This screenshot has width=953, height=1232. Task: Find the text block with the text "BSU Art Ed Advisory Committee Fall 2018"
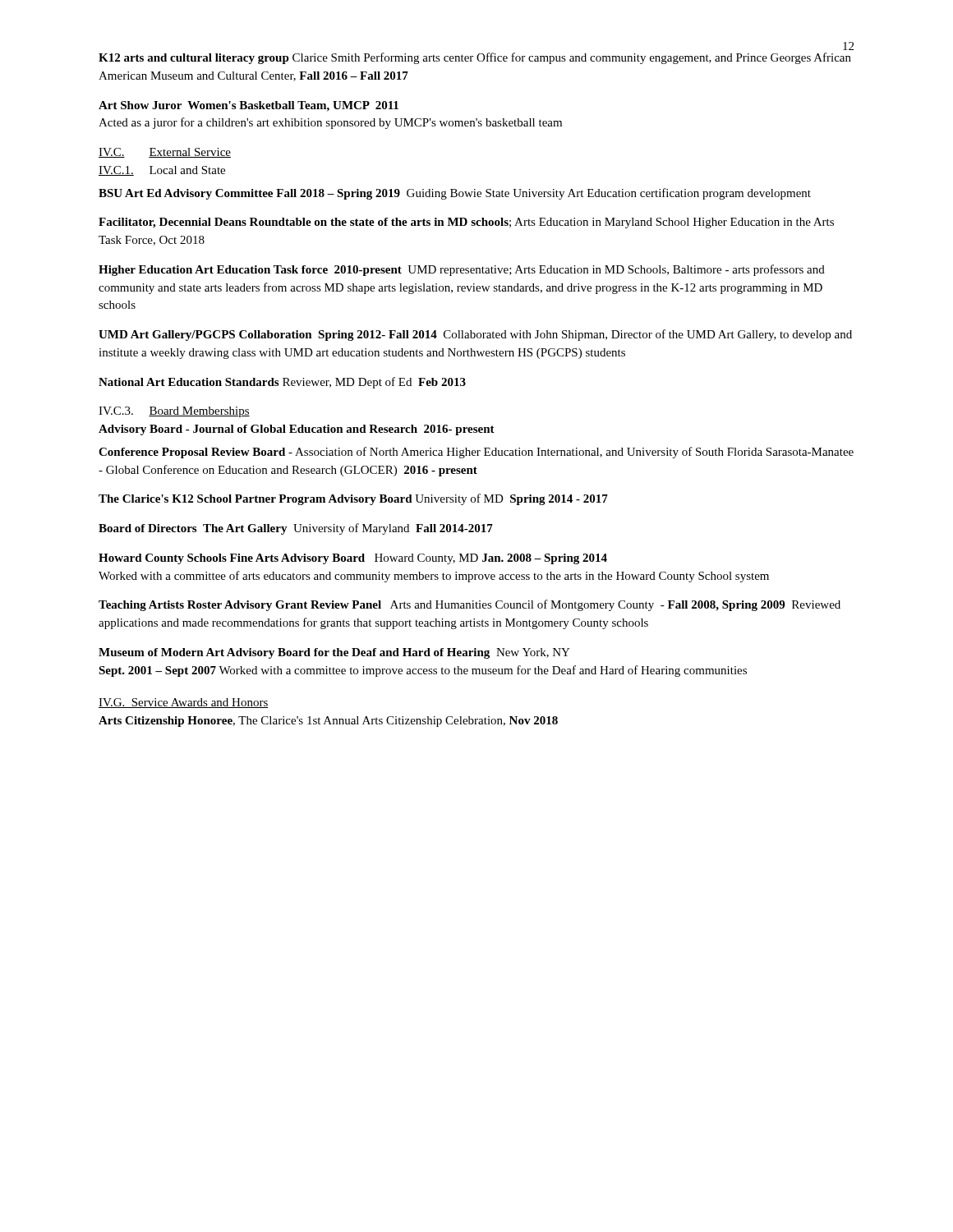(x=455, y=193)
